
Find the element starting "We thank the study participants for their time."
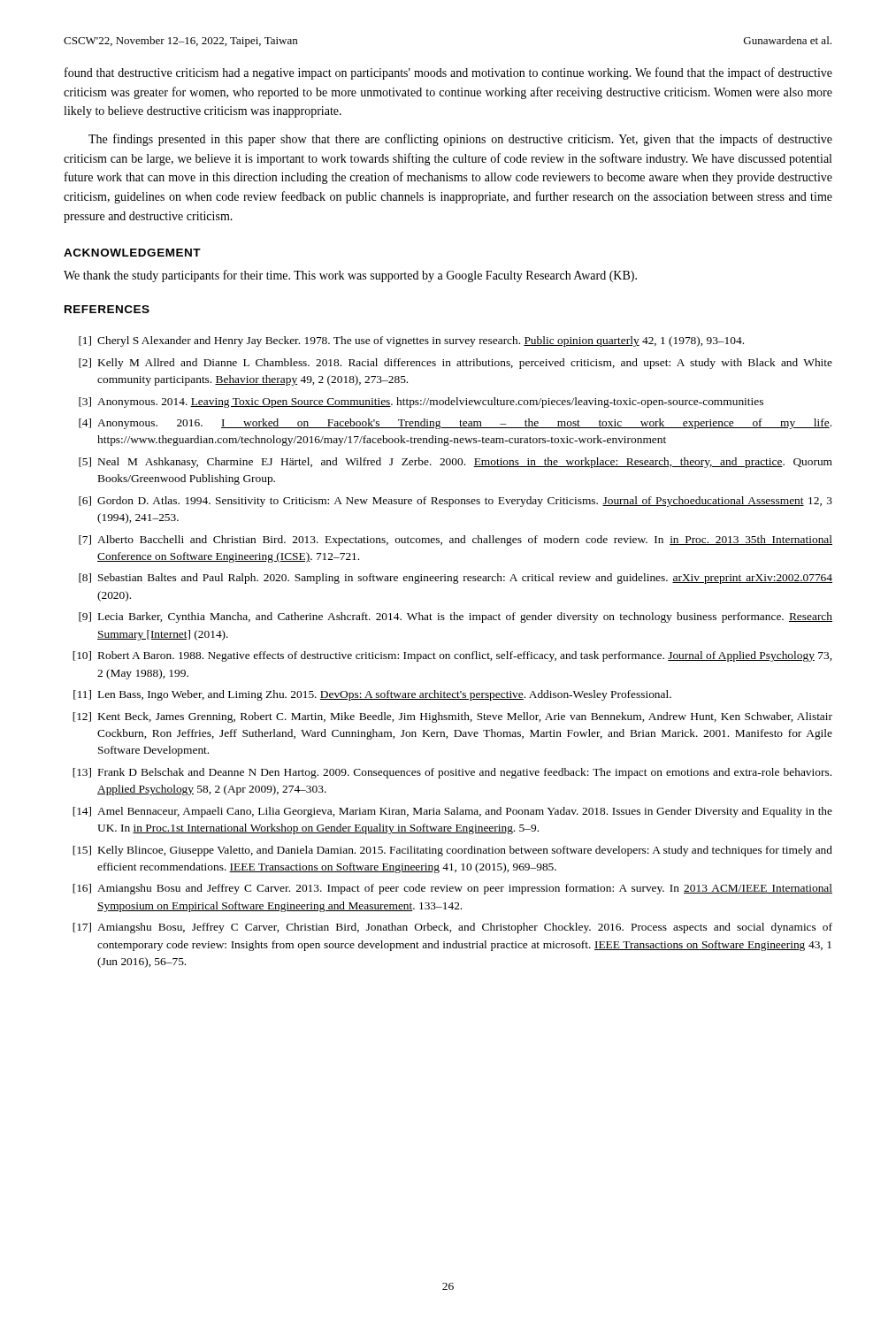[448, 275]
